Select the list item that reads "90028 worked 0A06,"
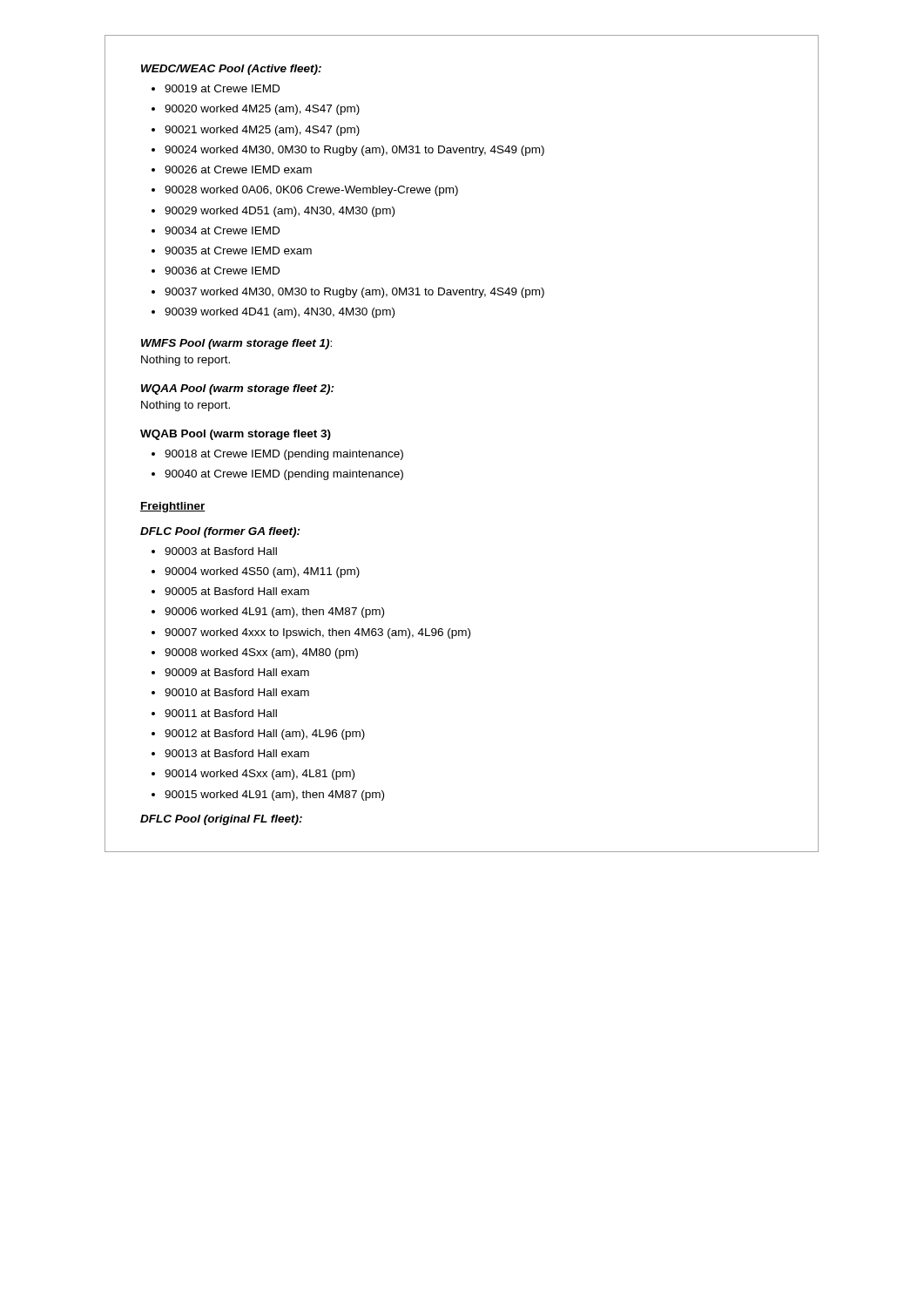This screenshot has width=924, height=1307. point(311,190)
